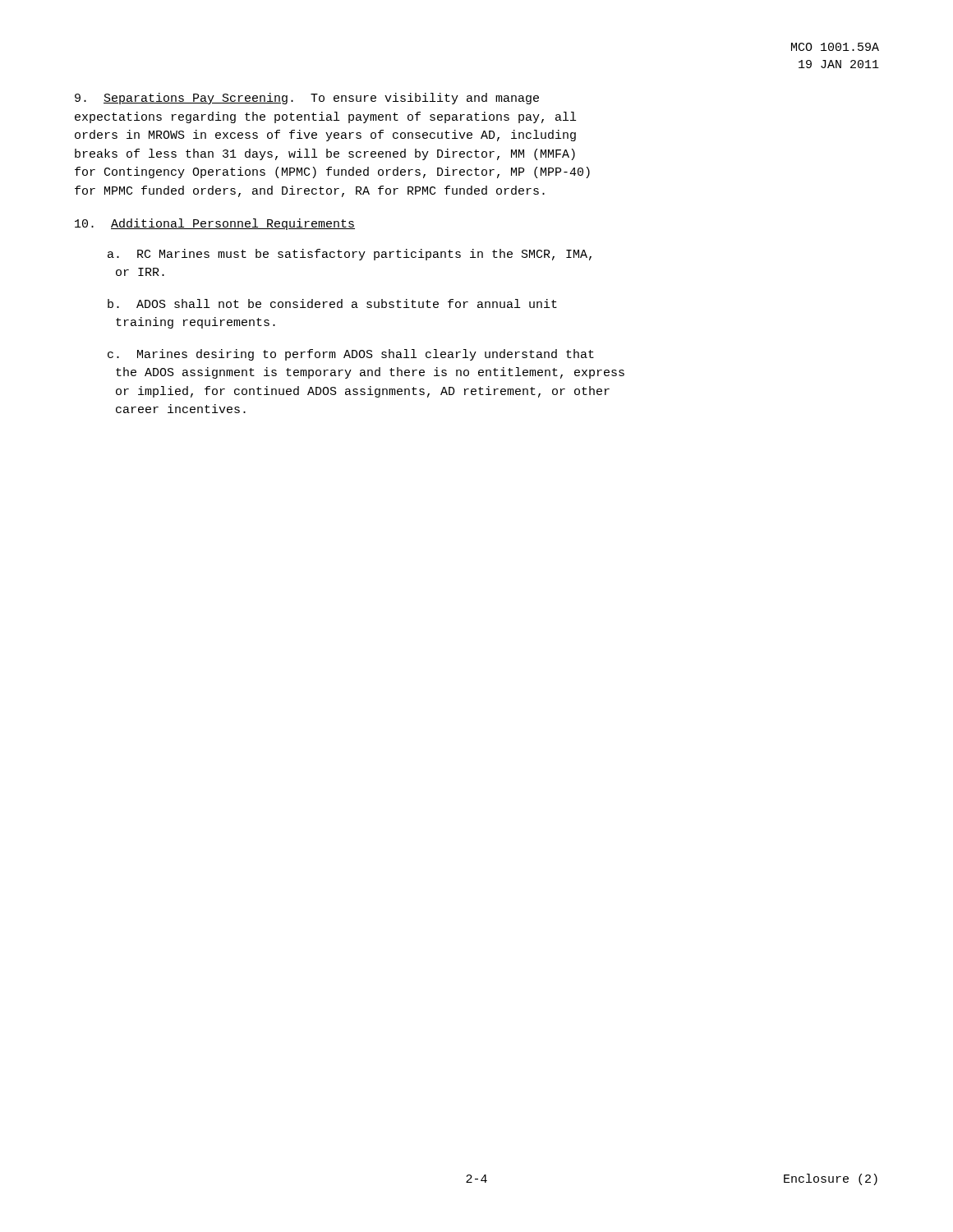Locate the text starting "b. ADOS shall not be considered a"
Screen dimensions: 1232x953
pyautogui.click(x=332, y=314)
